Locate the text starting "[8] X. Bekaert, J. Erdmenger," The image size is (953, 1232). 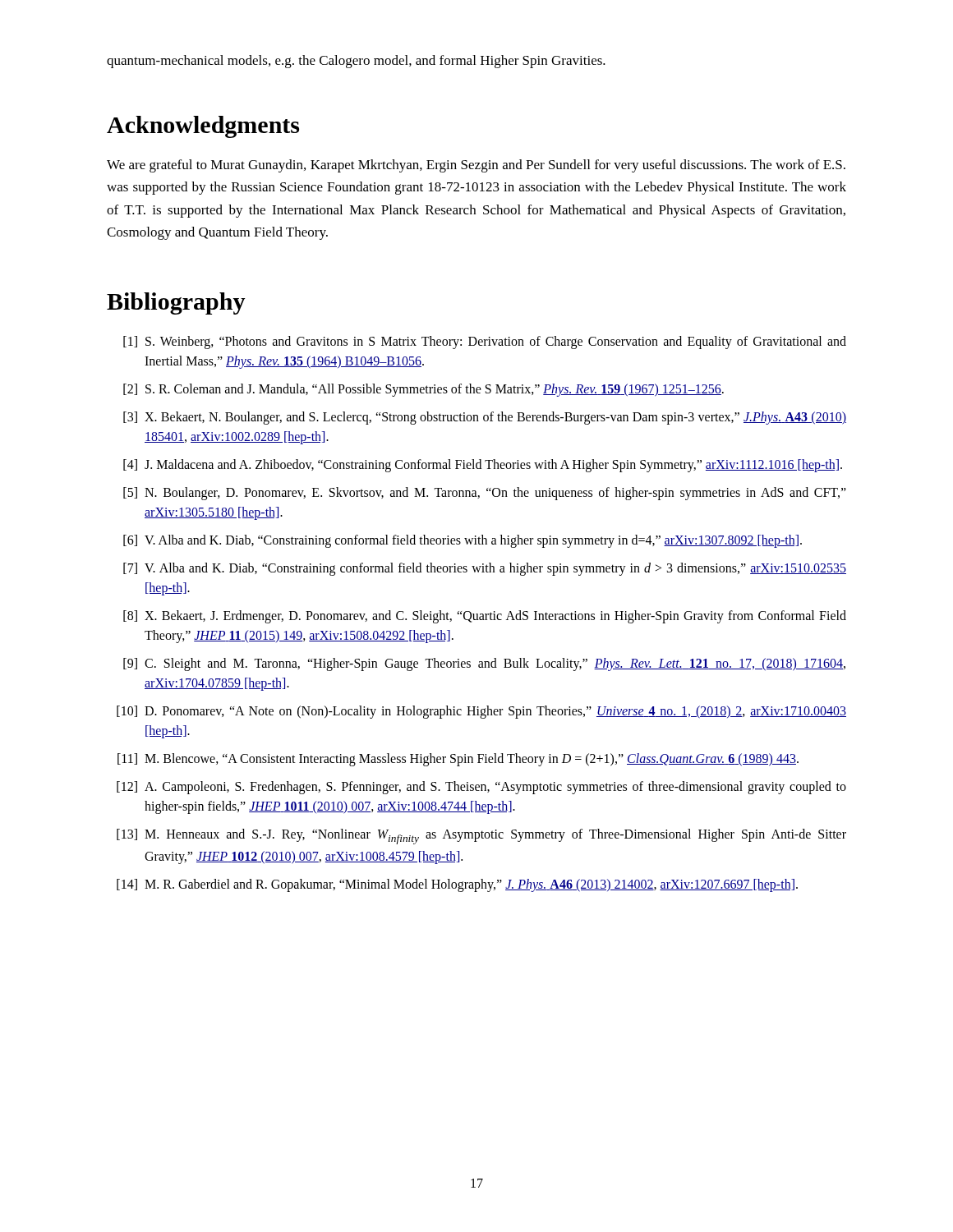pos(476,626)
